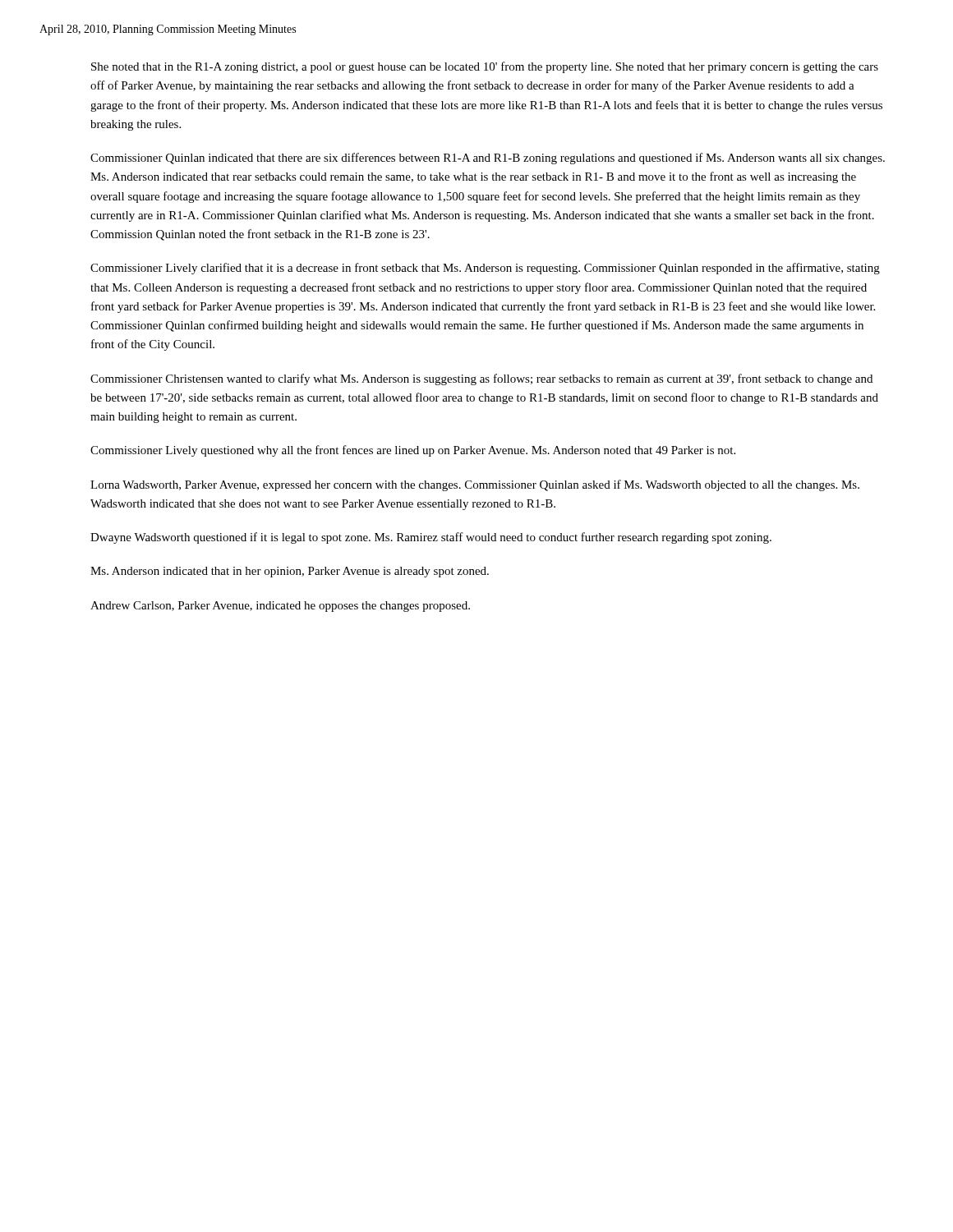Point to the region starting "Ms. Anderson indicated that in"
This screenshot has width=953, height=1232.
pyautogui.click(x=290, y=571)
